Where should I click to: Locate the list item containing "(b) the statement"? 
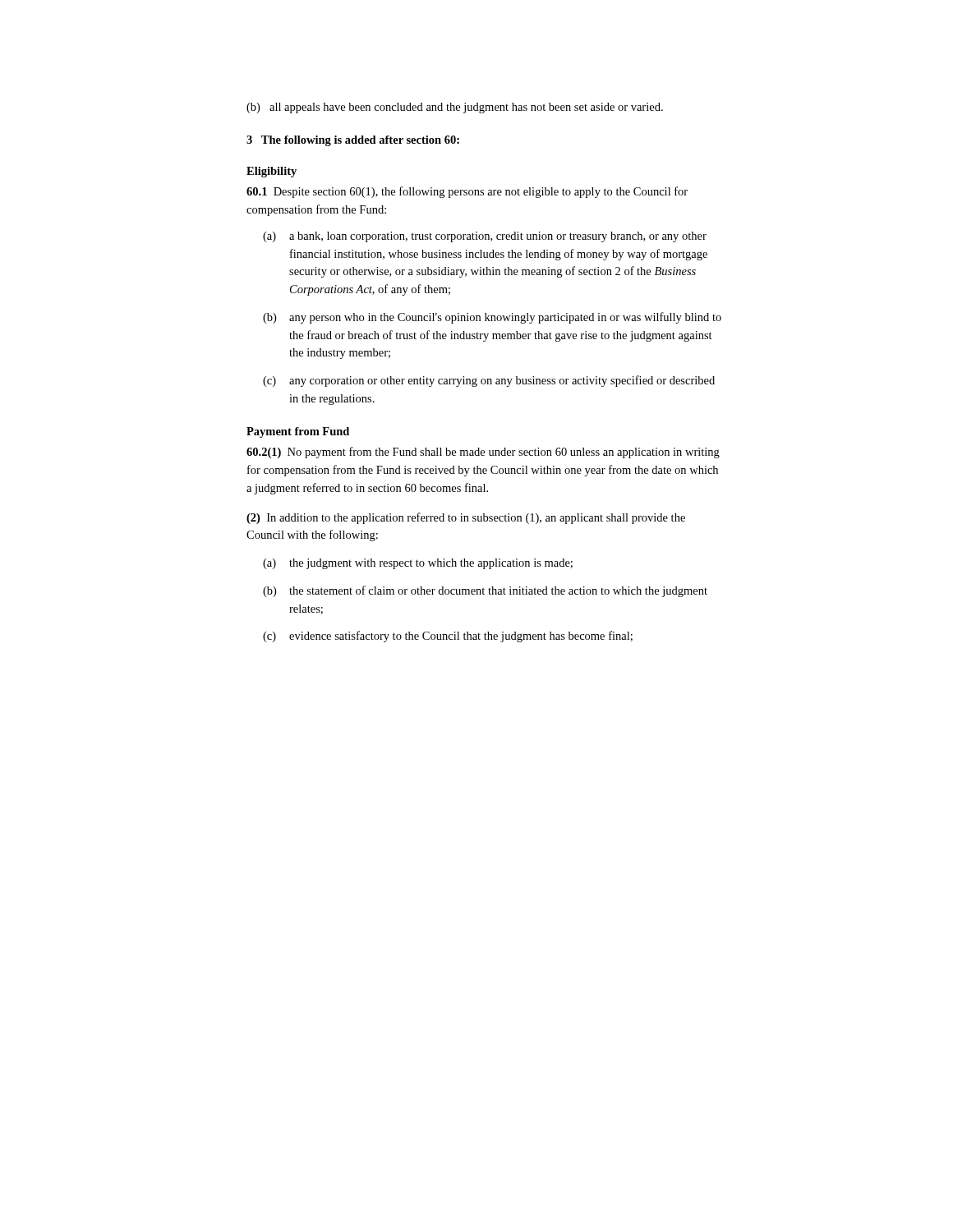pos(493,600)
